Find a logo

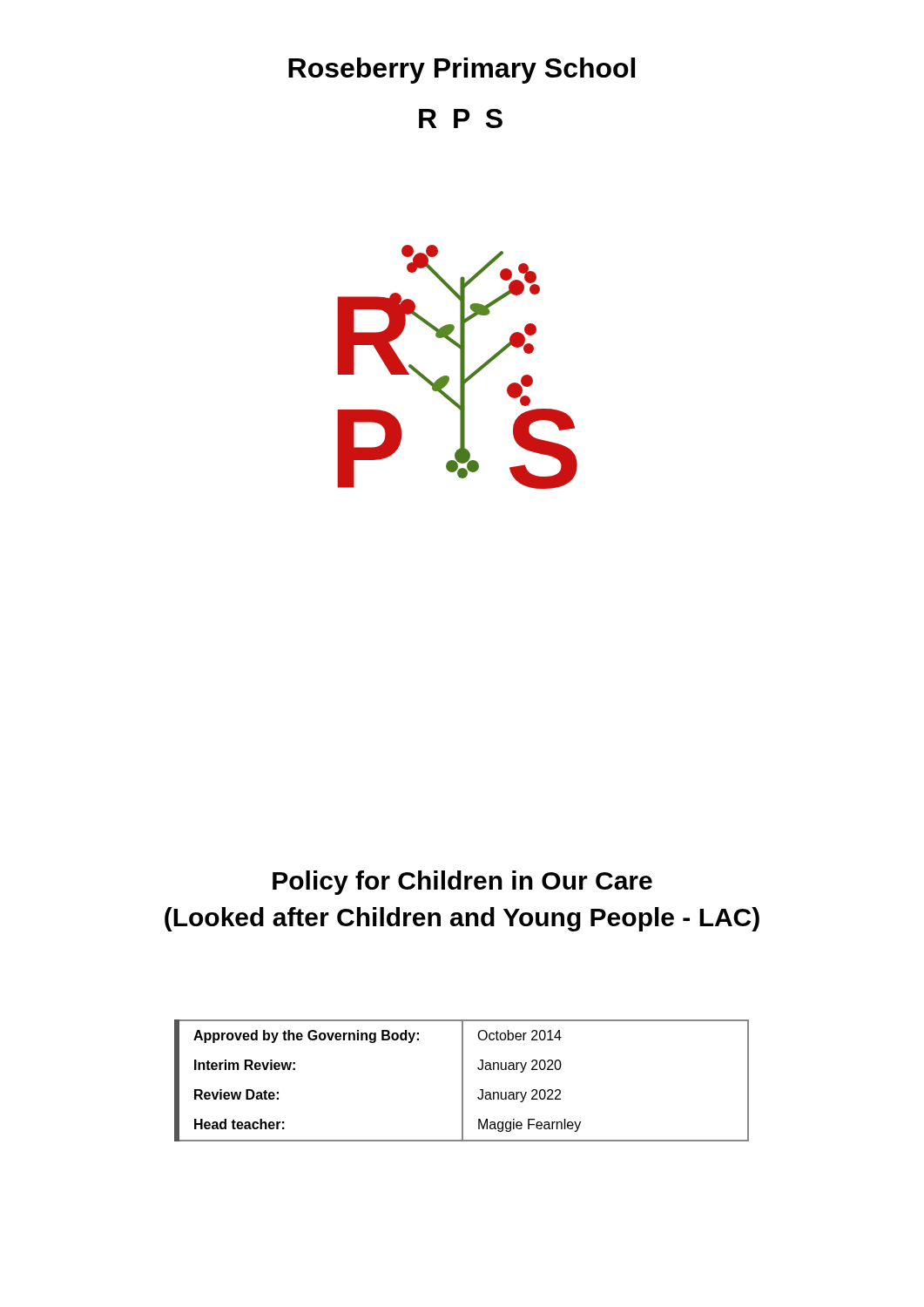(462, 340)
